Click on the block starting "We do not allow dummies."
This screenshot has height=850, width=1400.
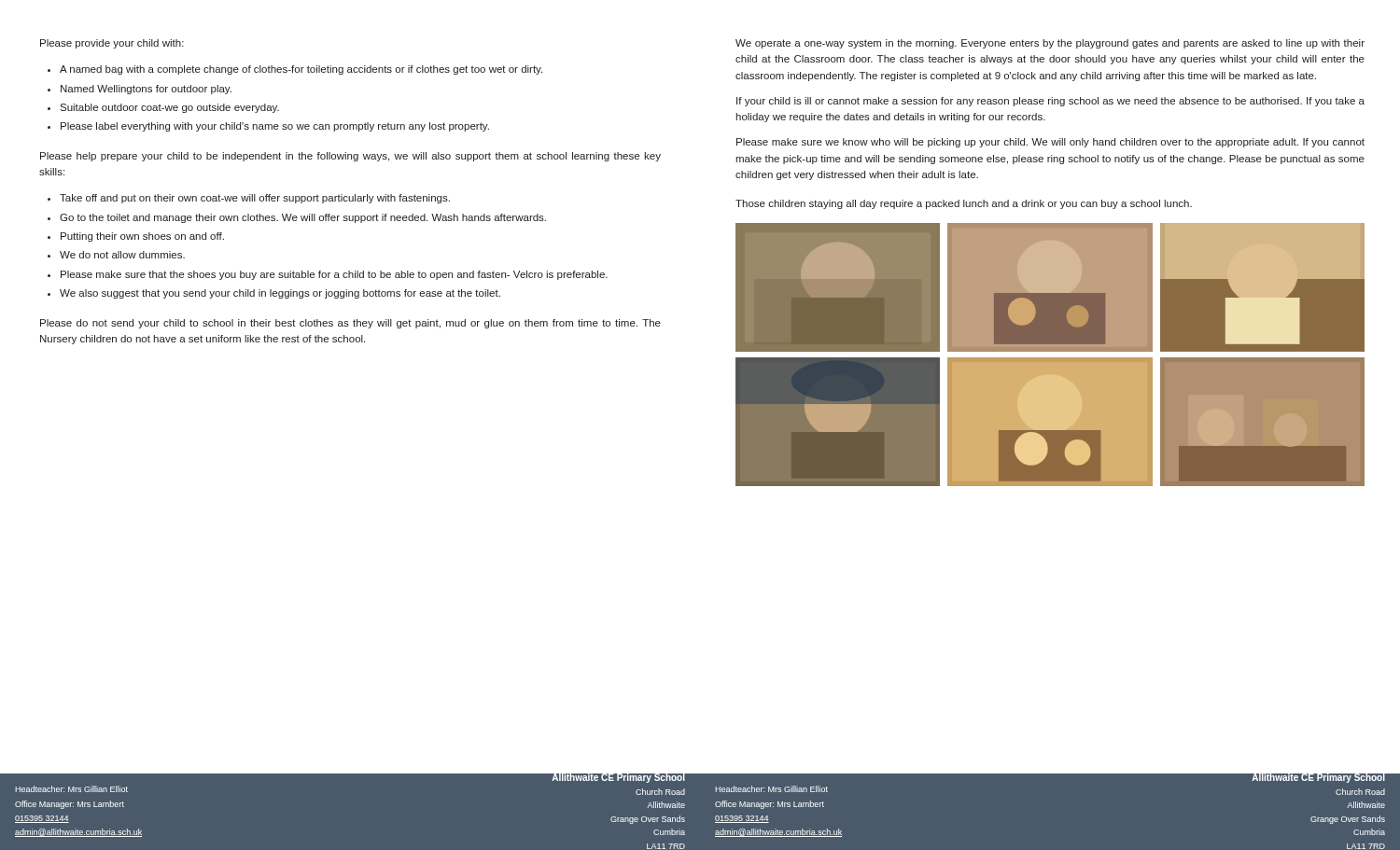[x=123, y=255]
